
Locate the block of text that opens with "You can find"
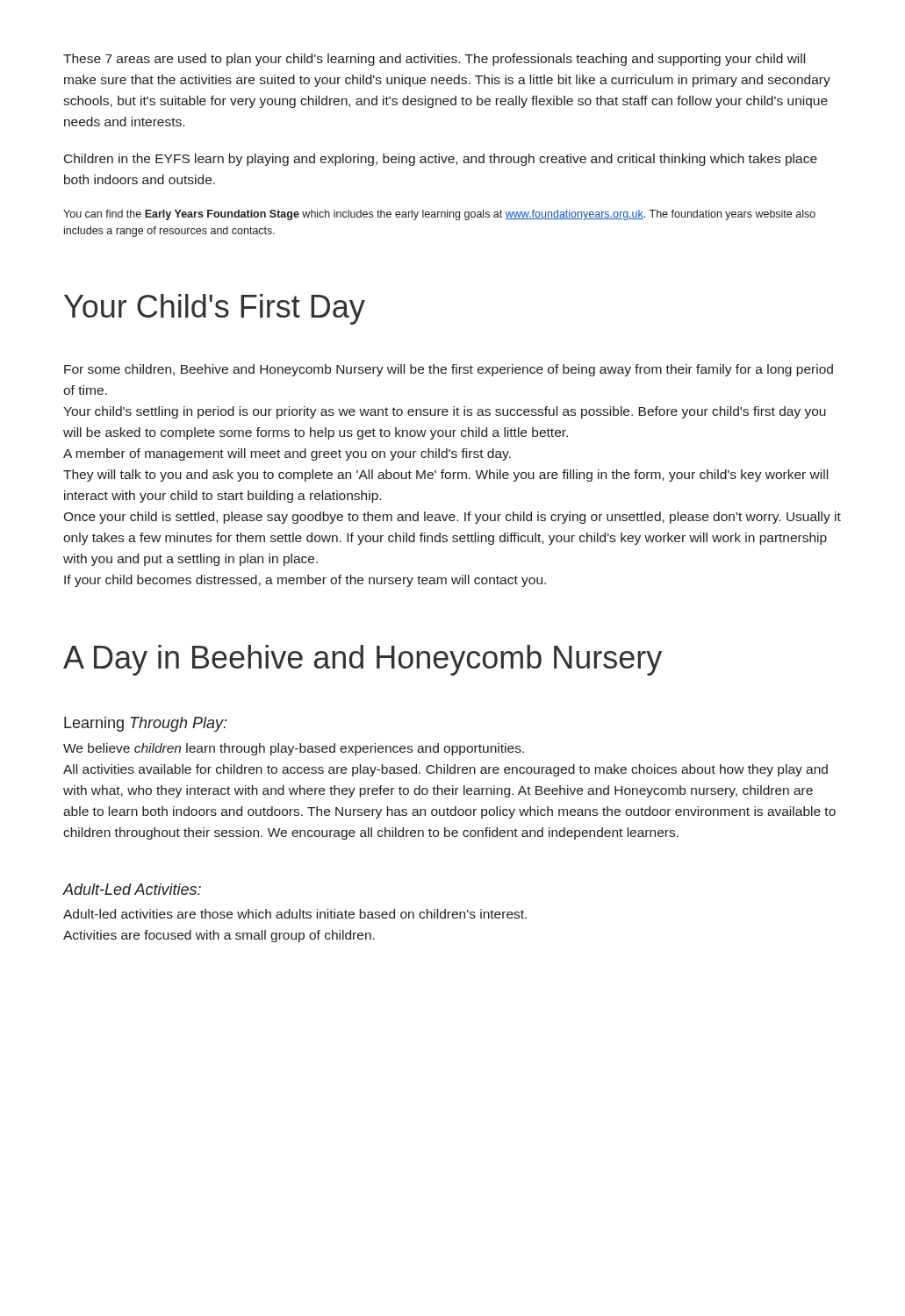pos(439,222)
